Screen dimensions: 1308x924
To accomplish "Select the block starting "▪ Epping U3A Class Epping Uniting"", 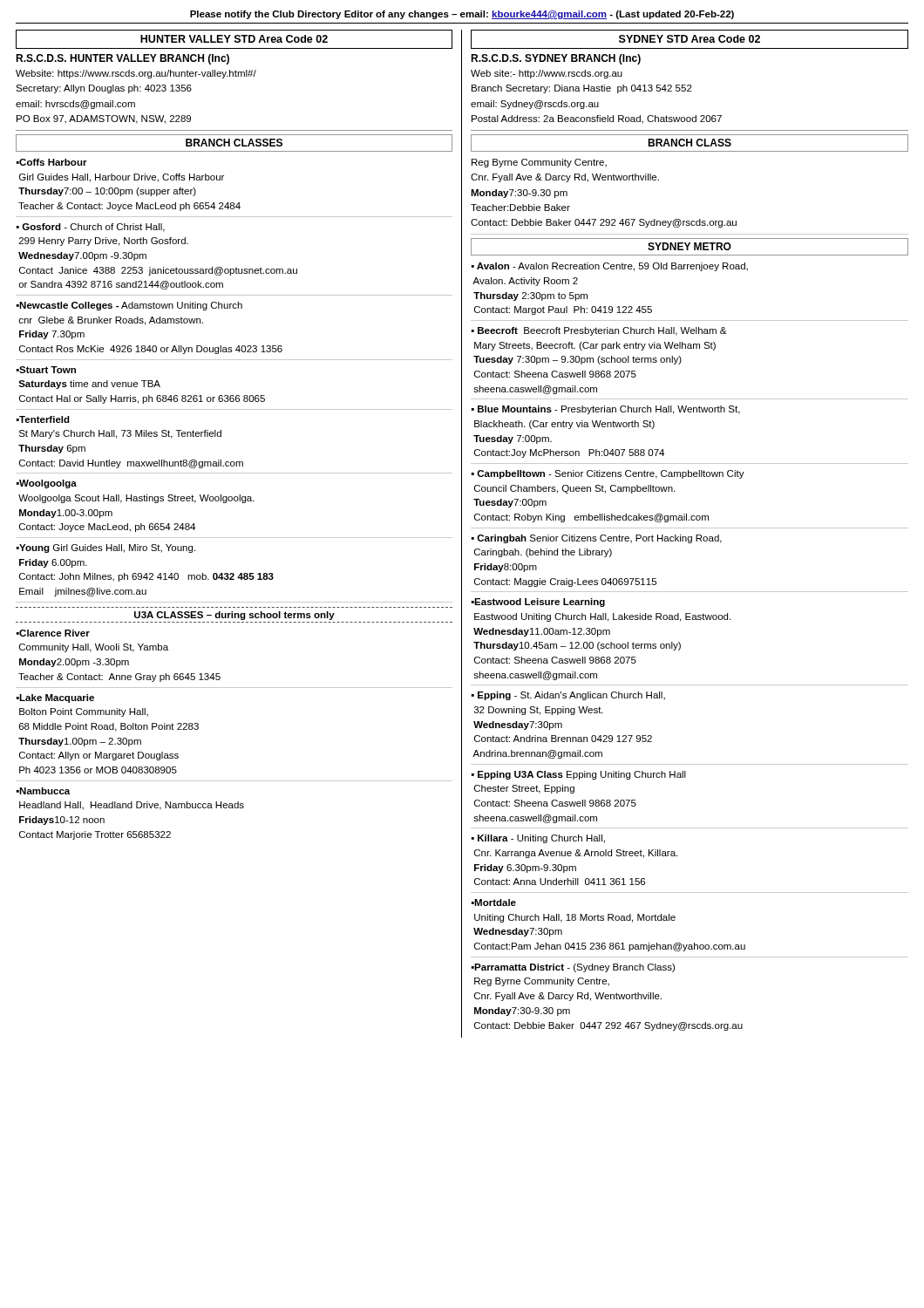I will pyautogui.click(x=579, y=775).
